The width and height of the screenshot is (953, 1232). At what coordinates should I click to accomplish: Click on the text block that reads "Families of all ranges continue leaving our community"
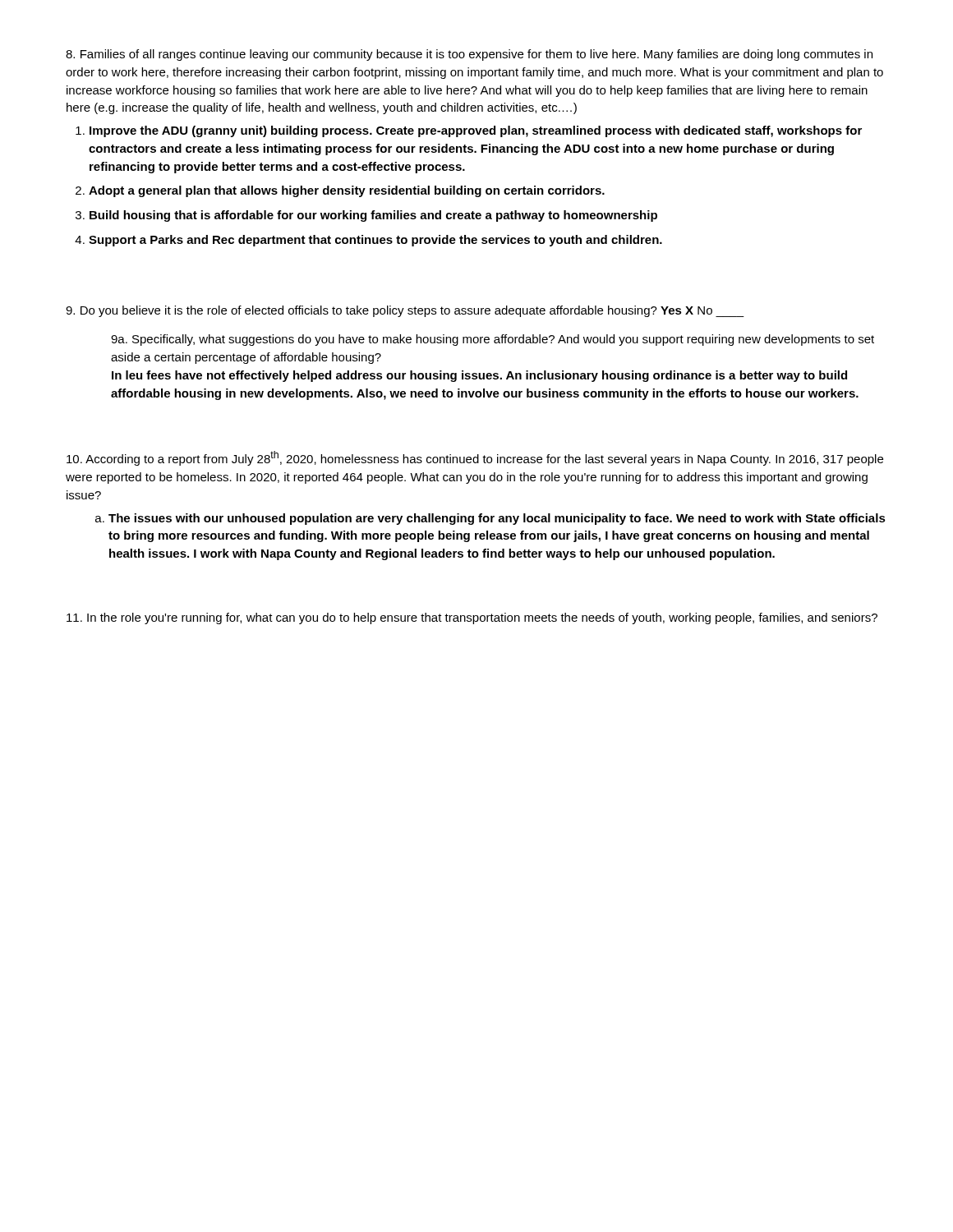476,148
